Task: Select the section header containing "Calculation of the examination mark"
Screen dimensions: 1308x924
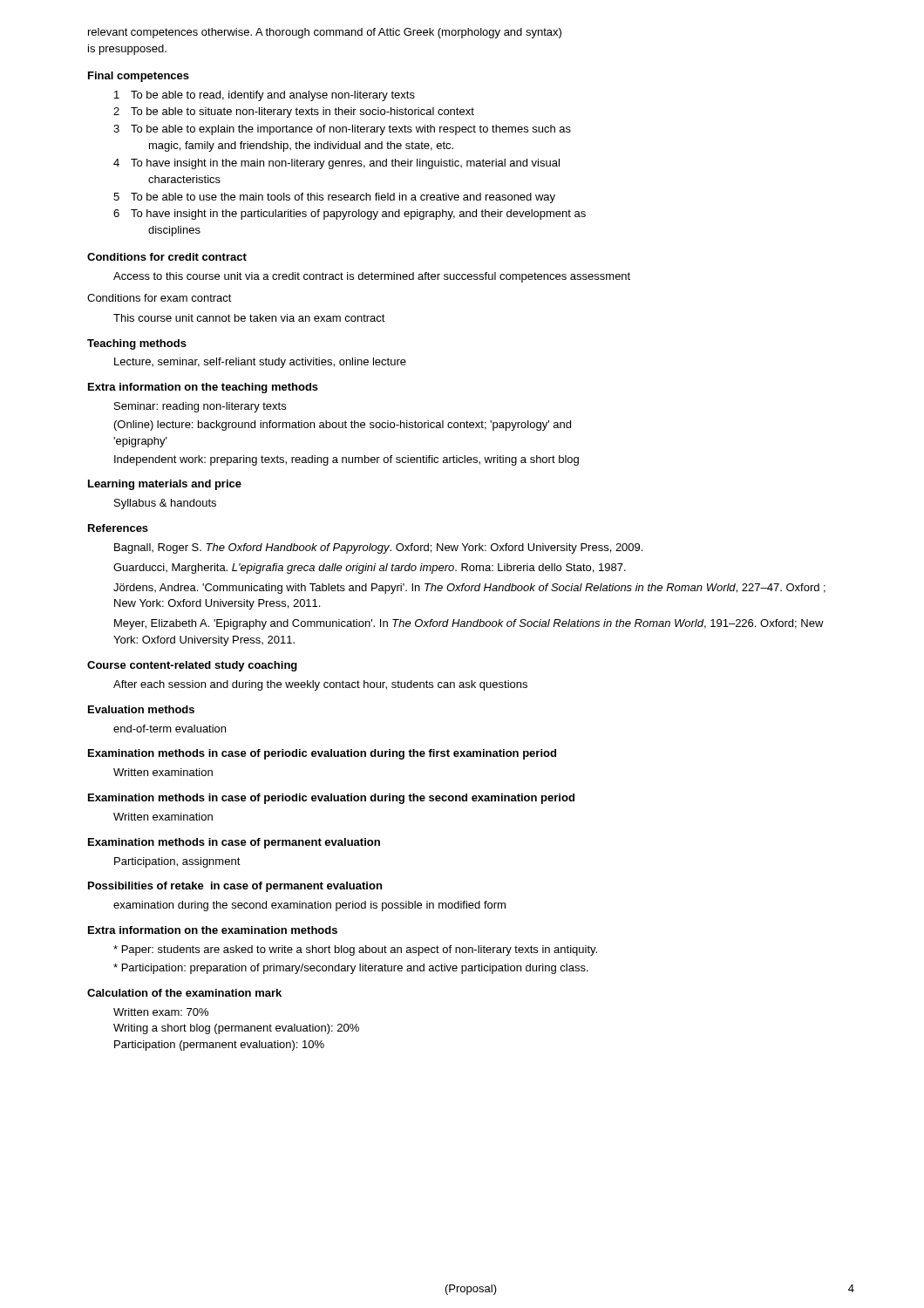Action: click(x=184, y=993)
